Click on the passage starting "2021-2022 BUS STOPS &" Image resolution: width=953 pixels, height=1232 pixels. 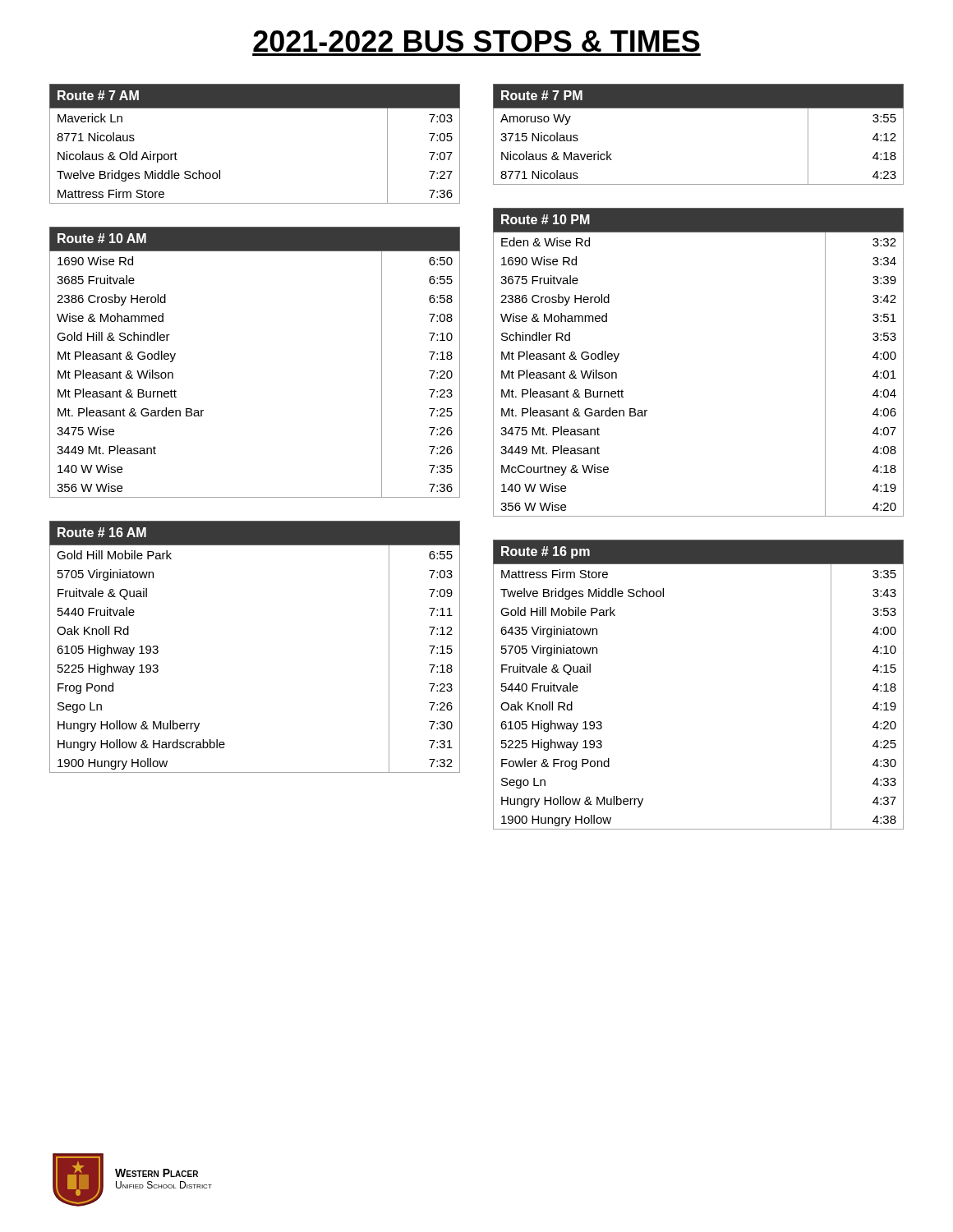coord(476,41)
